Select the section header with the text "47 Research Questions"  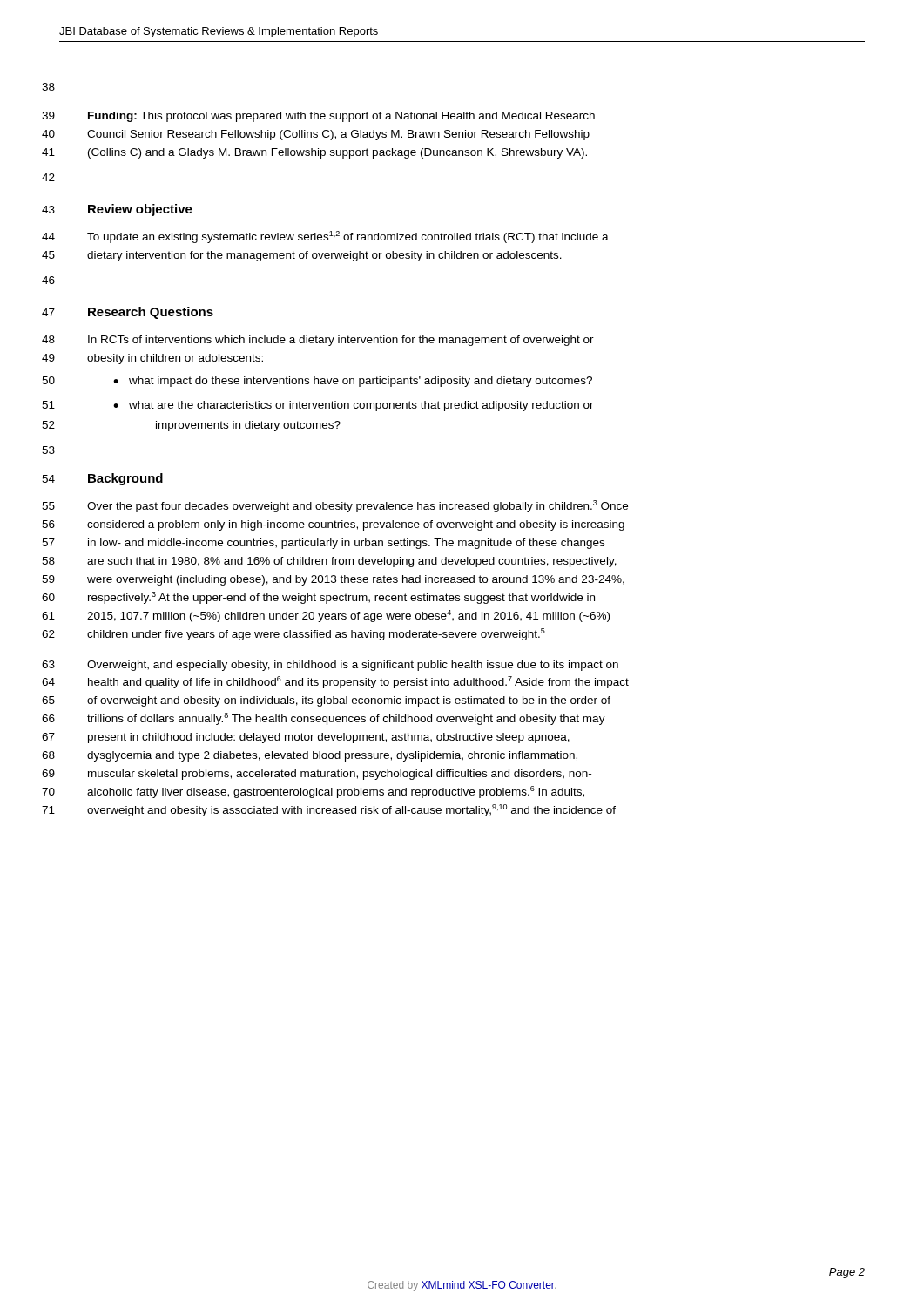(150, 311)
